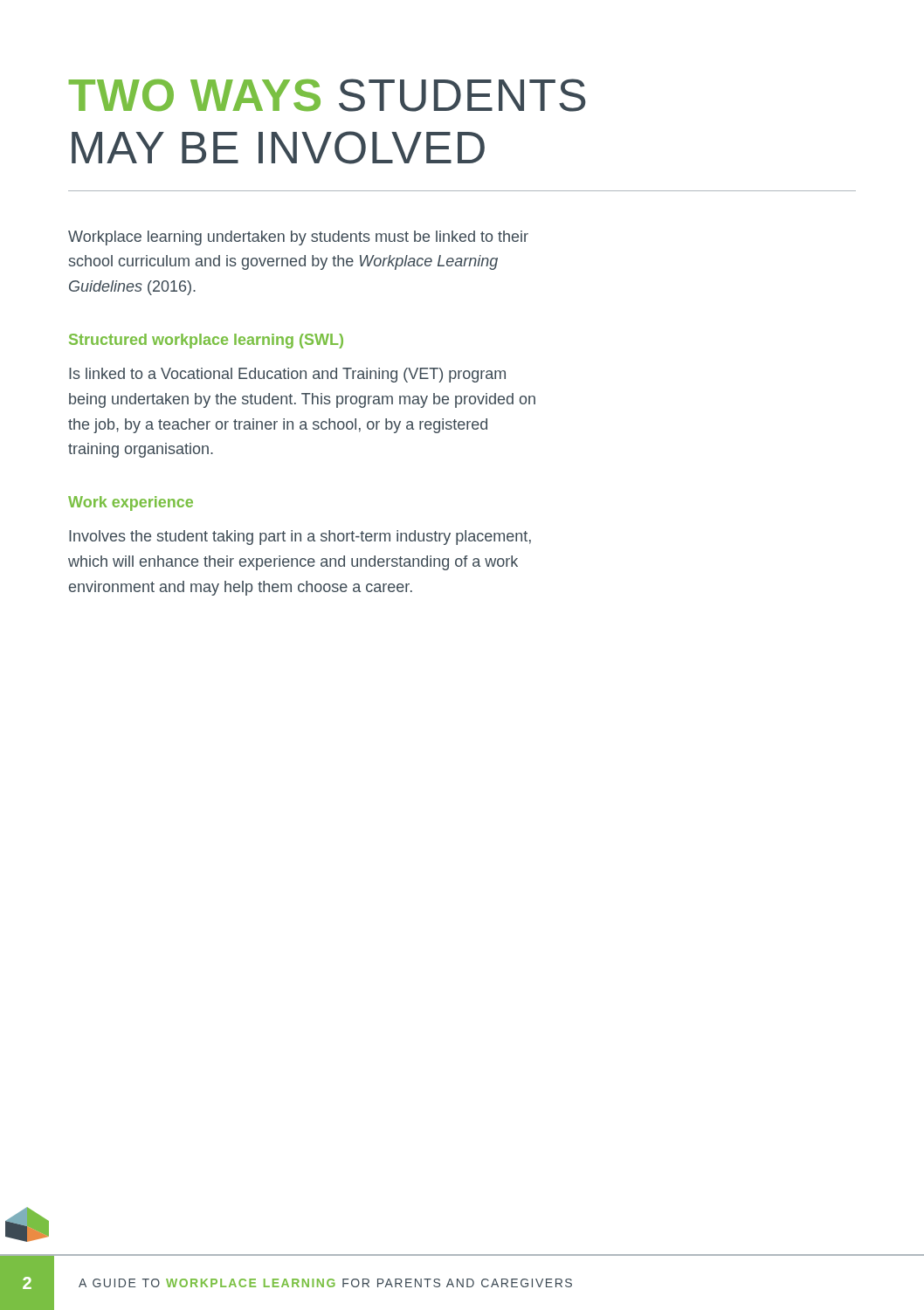
Task: Find the section header that says "Work experience"
Action: point(131,502)
